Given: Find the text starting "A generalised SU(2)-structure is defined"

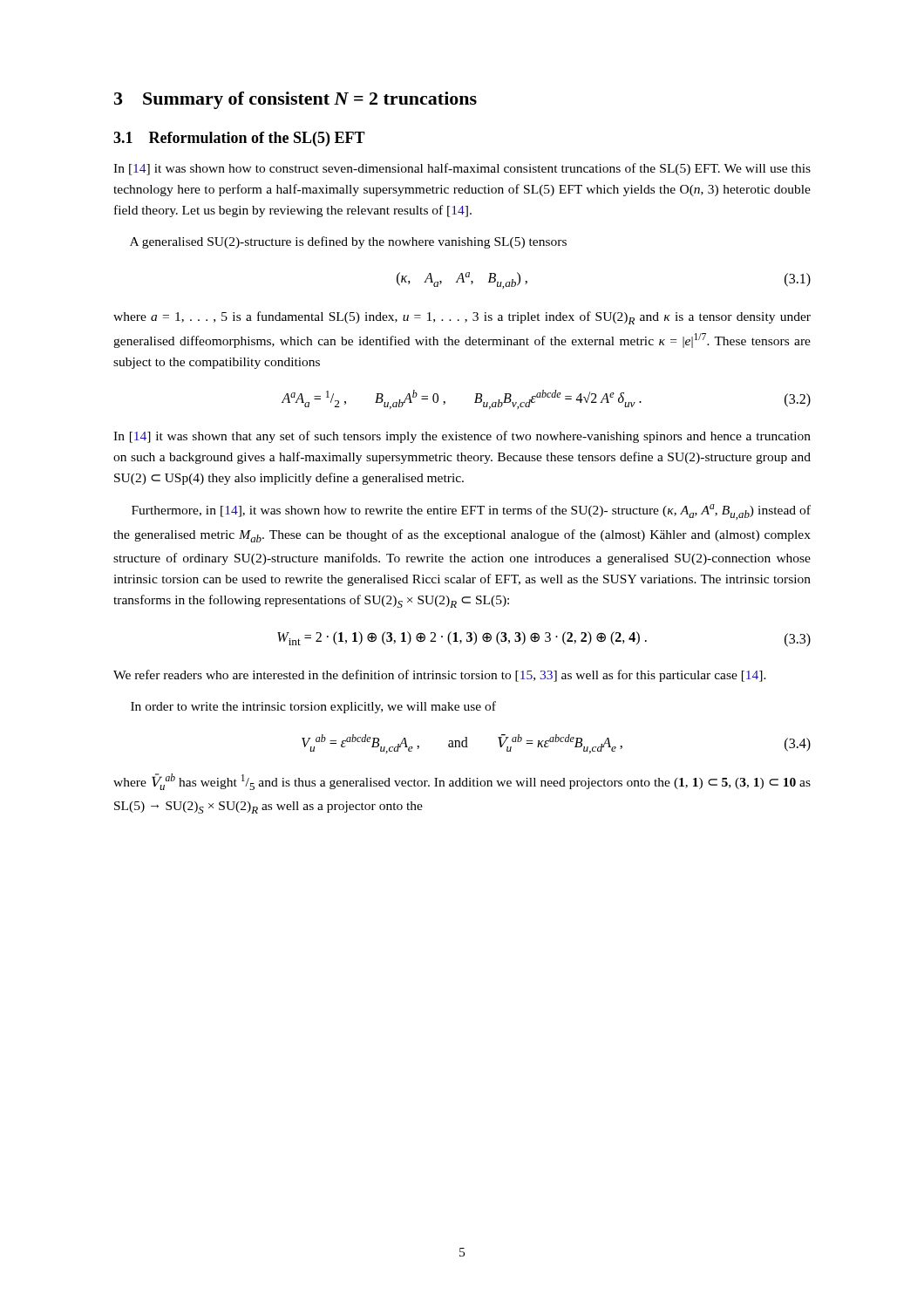Looking at the screenshot, I should (340, 241).
